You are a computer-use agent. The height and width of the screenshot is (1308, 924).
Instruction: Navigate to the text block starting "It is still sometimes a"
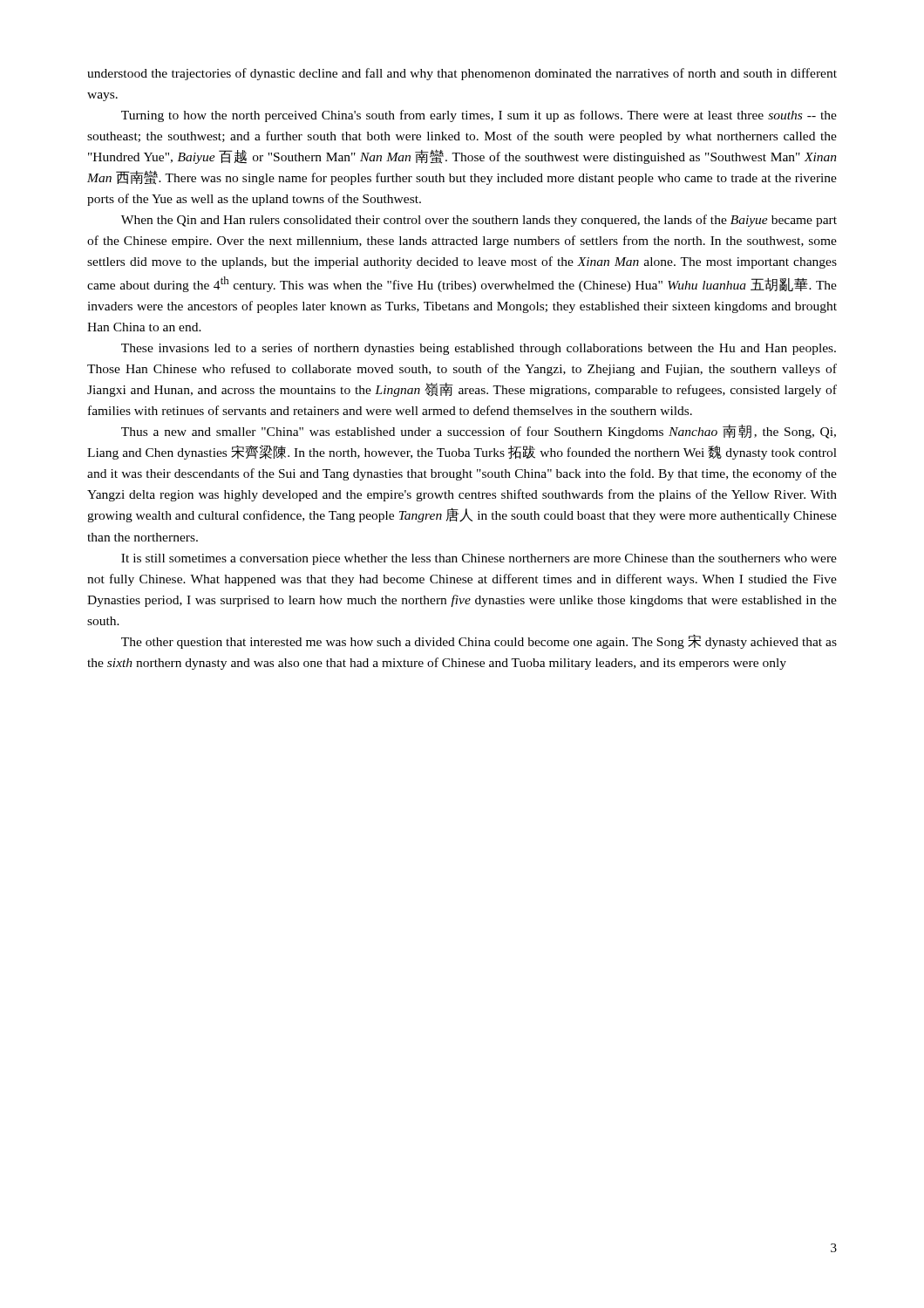(462, 589)
